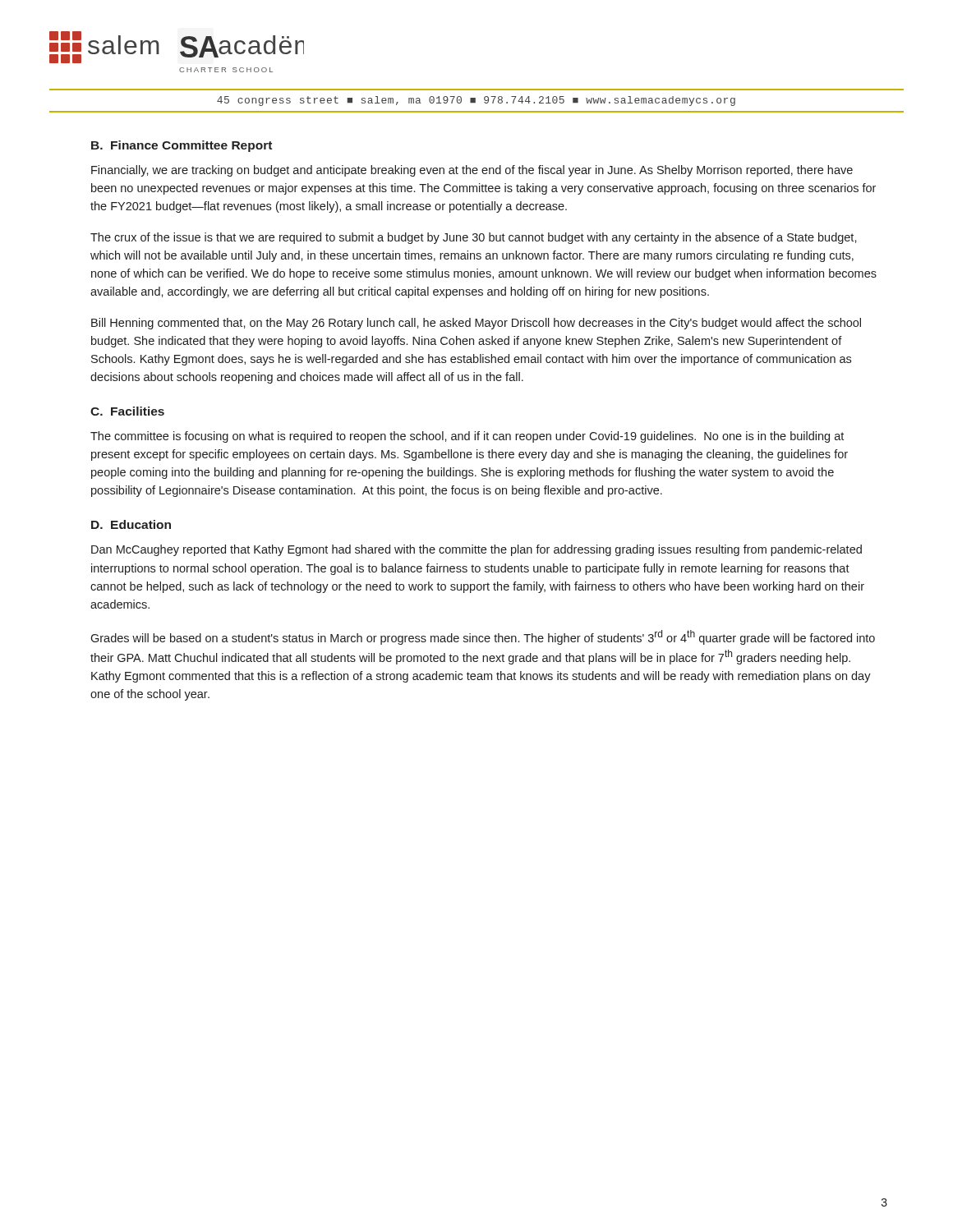Find the section header containing "D. Education"
Viewport: 953px width, 1232px height.
[x=131, y=524]
